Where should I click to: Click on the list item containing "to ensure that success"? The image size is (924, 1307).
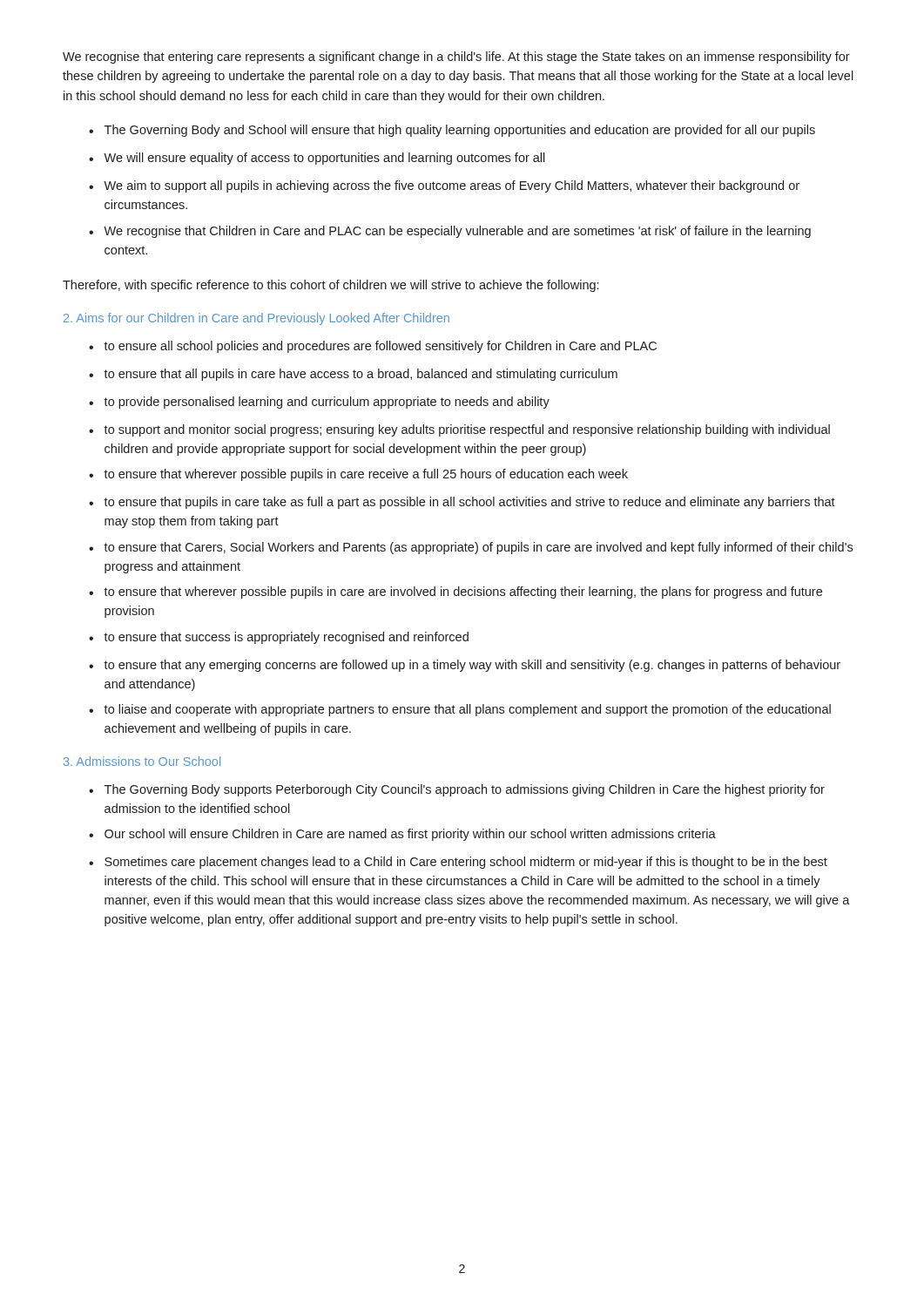click(x=479, y=638)
